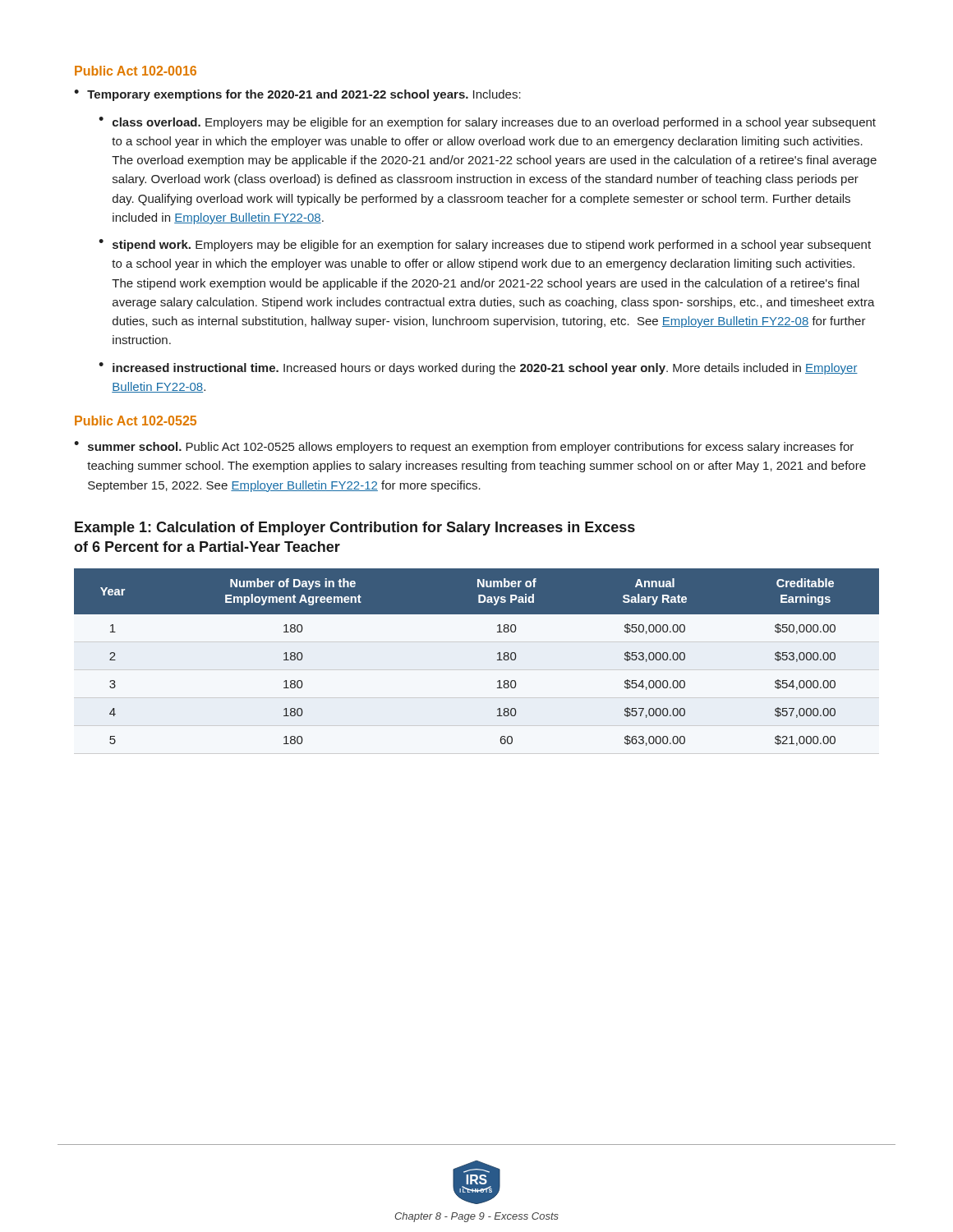Navigate to the text block starting "Public Act 102-0525"
Screen dimensions: 1232x953
point(135,421)
